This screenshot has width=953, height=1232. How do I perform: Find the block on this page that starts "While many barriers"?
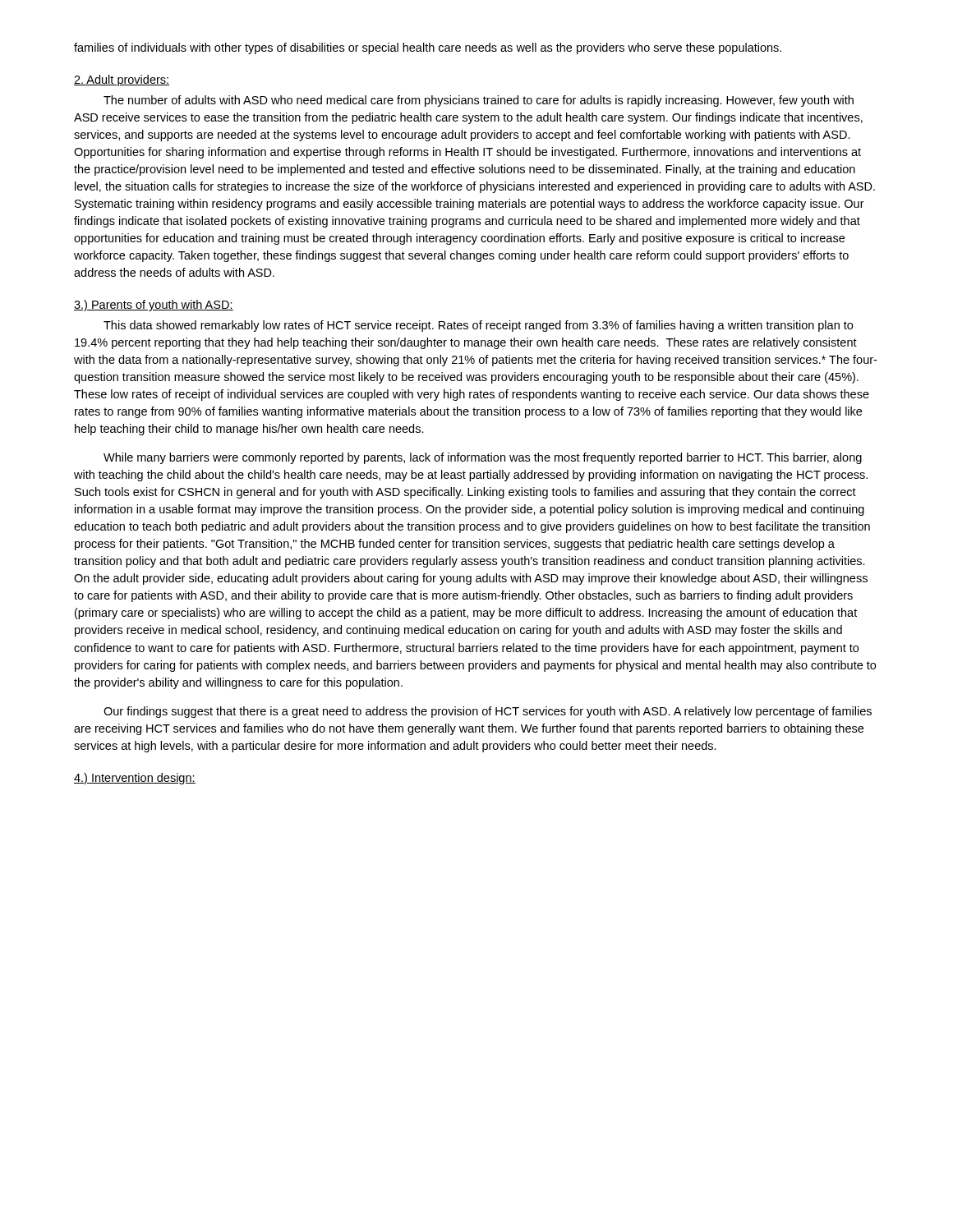476,570
